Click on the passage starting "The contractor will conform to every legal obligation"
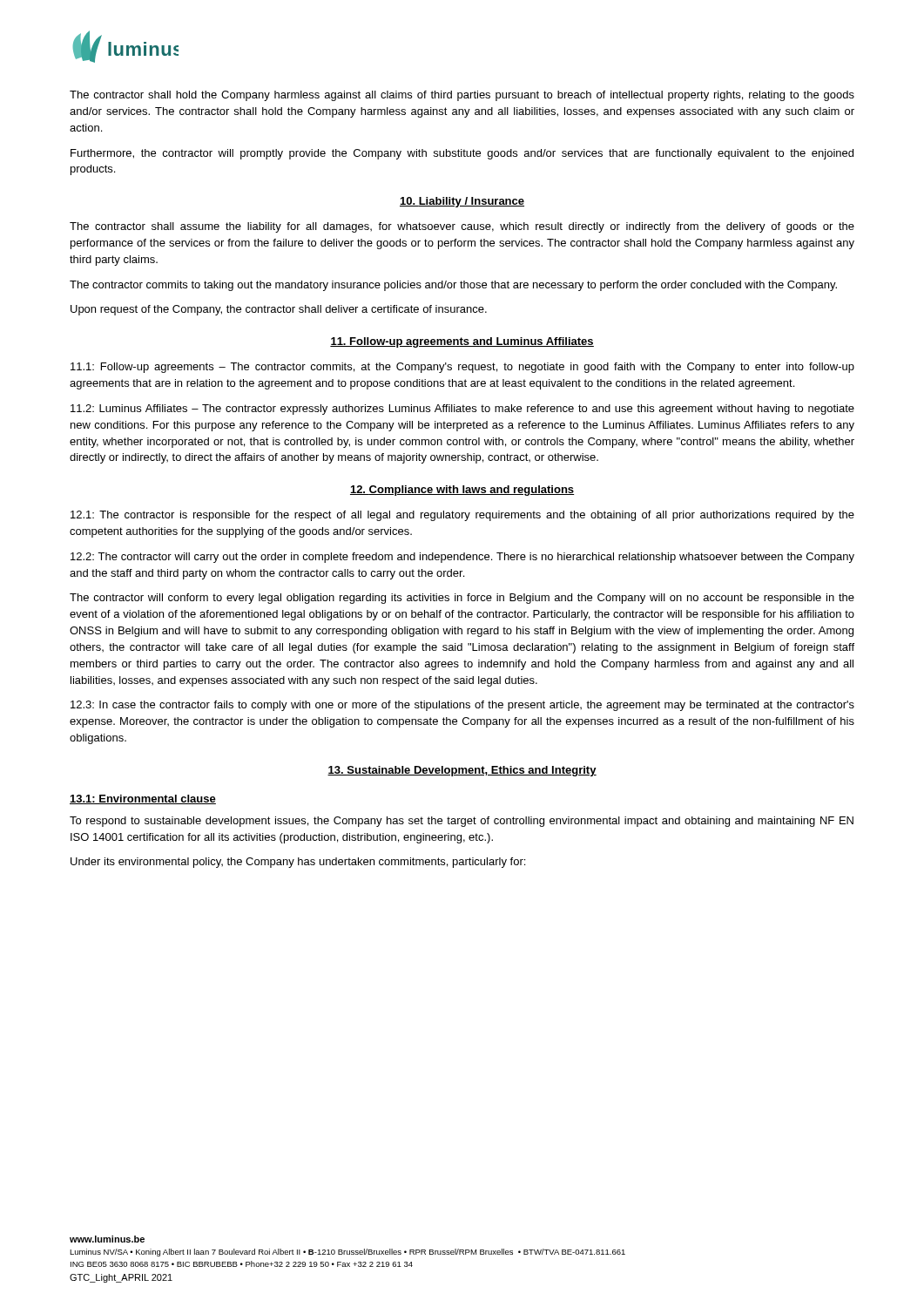924x1307 pixels. [x=462, y=640]
